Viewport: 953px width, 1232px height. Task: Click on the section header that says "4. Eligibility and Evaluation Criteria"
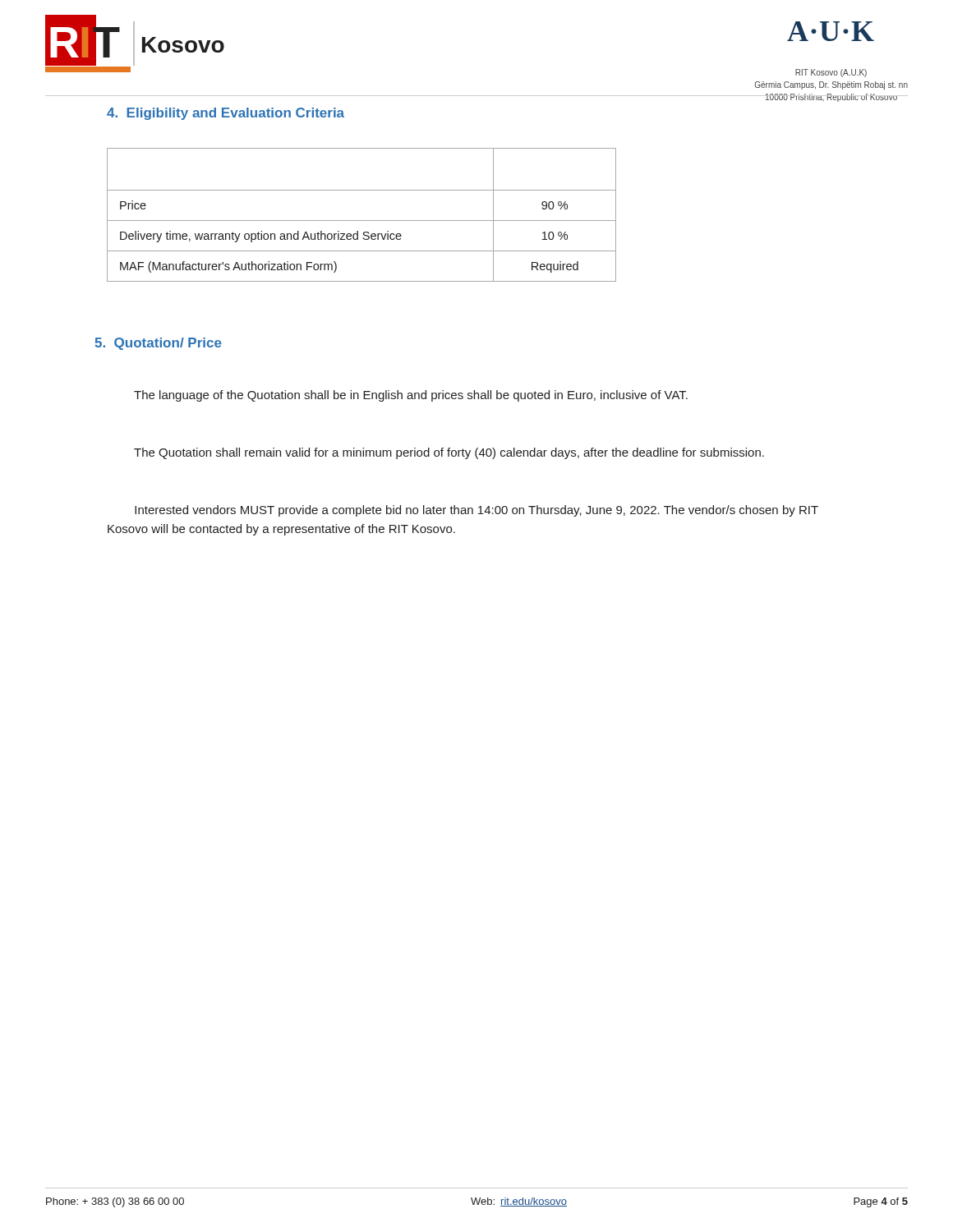click(x=226, y=113)
